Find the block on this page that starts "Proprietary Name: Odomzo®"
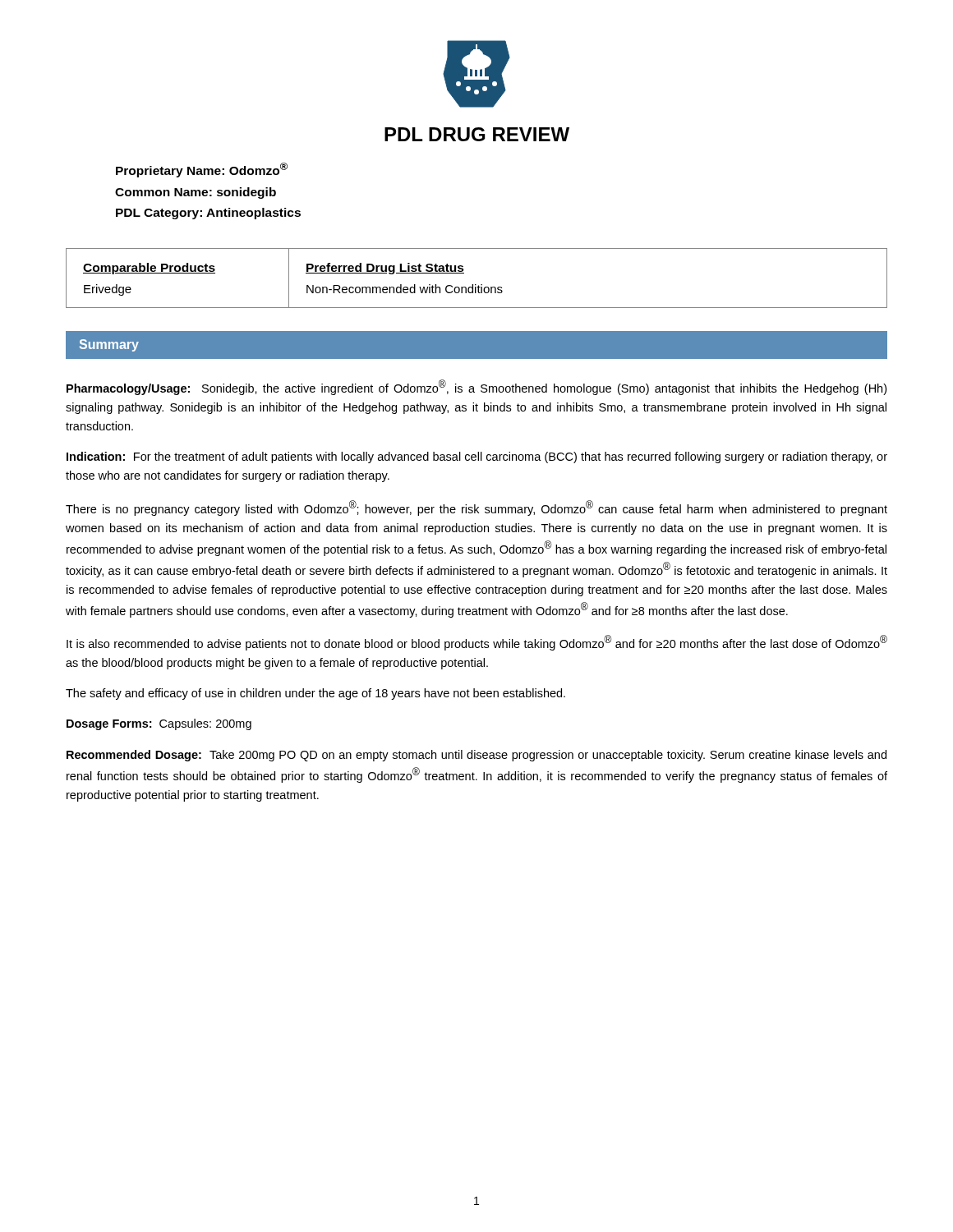This screenshot has width=953, height=1232. tap(202, 170)
